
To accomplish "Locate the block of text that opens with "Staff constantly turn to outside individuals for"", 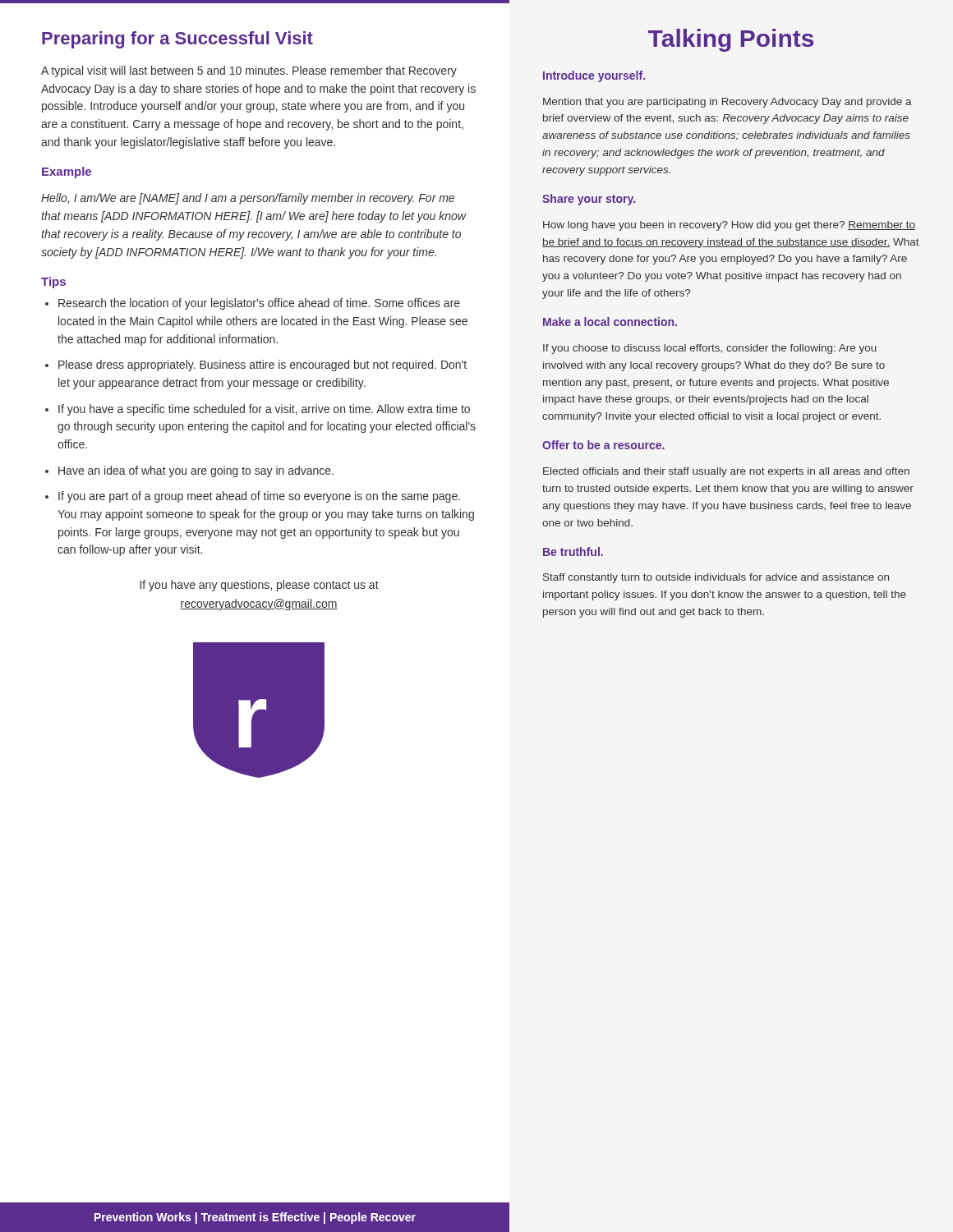I will click(x=731, y=595).
